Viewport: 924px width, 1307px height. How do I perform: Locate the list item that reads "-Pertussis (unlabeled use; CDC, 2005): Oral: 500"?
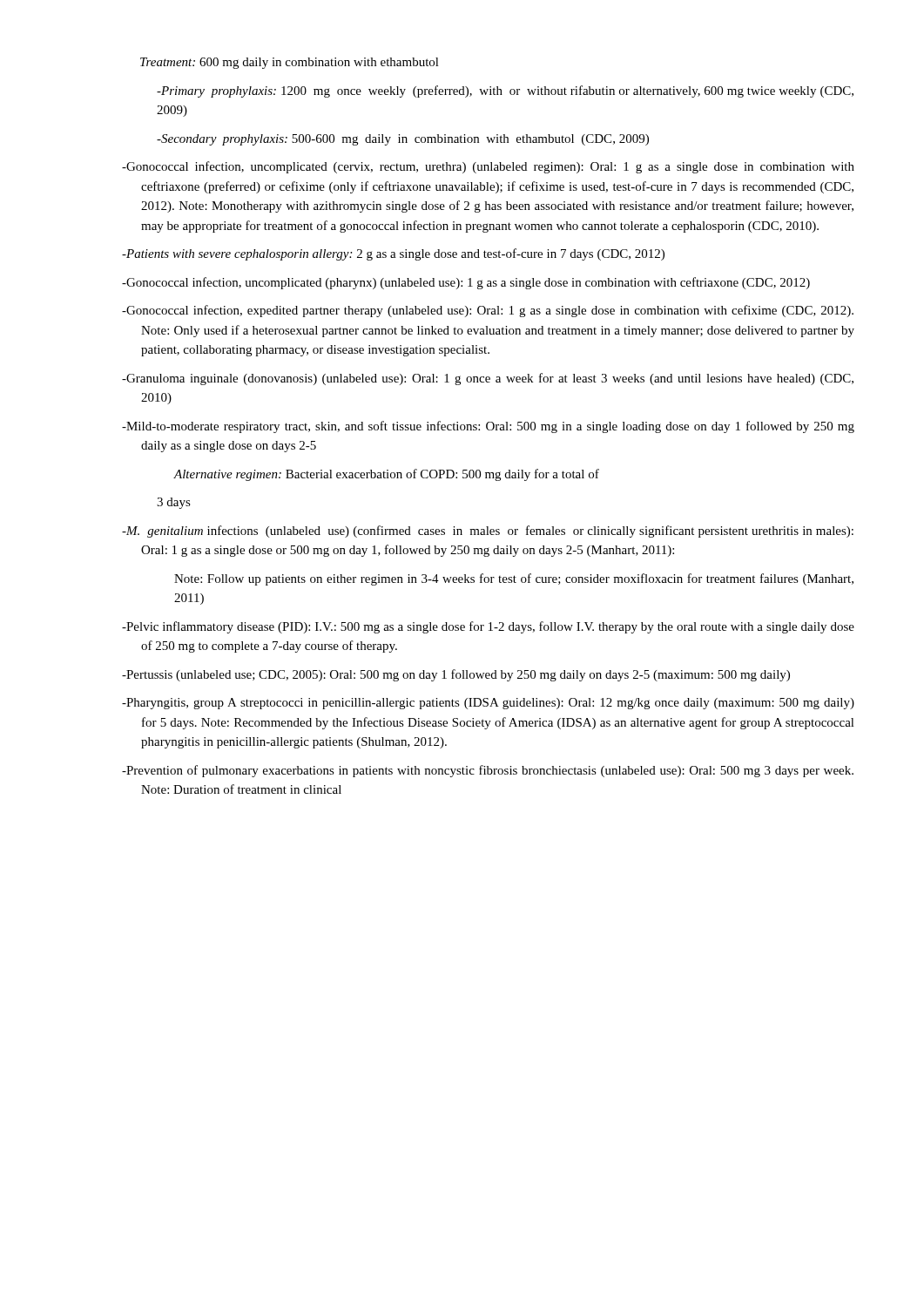pyautogui.click(x=456, y=674)
